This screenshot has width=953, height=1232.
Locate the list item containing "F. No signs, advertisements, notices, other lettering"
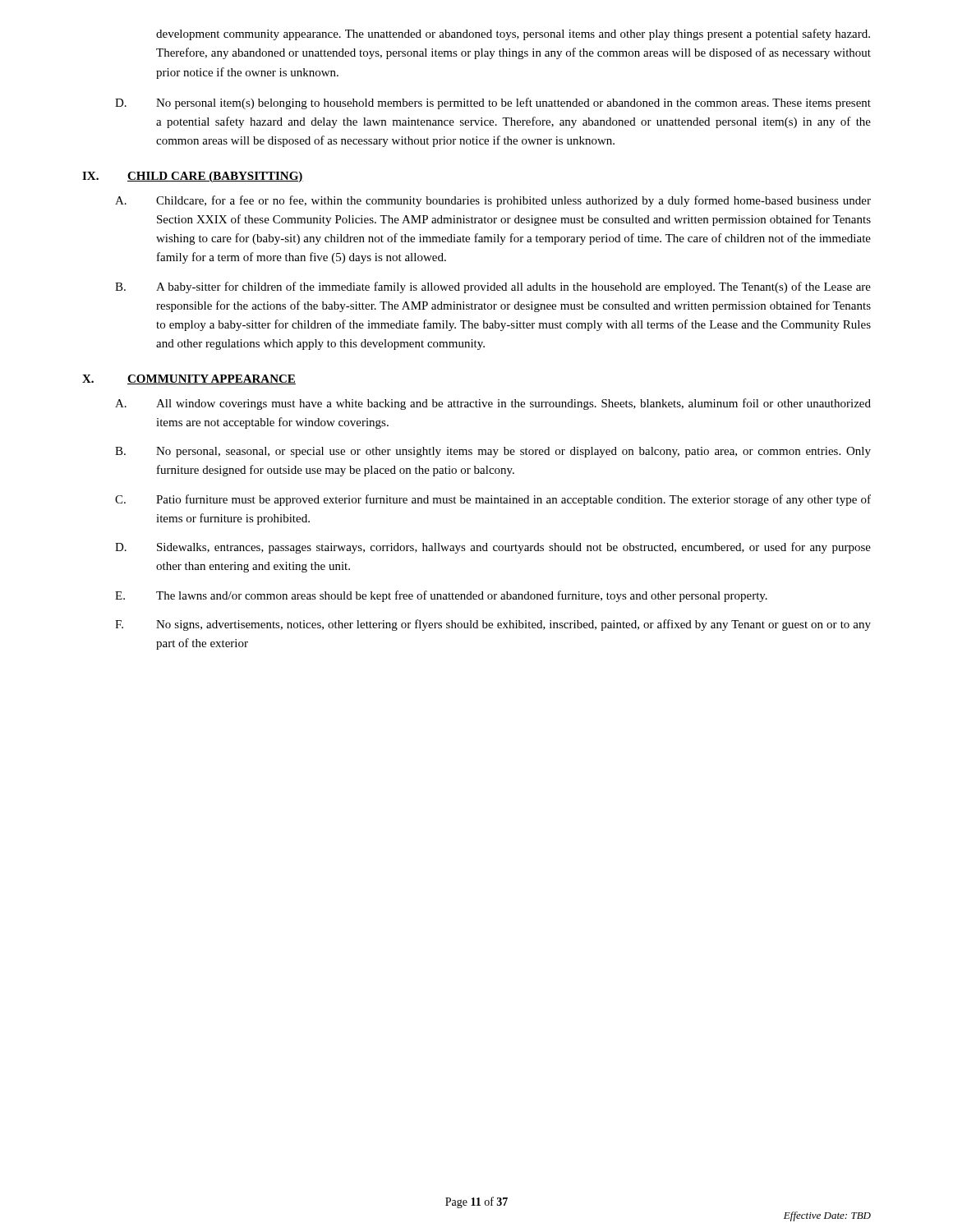point(493,634)
